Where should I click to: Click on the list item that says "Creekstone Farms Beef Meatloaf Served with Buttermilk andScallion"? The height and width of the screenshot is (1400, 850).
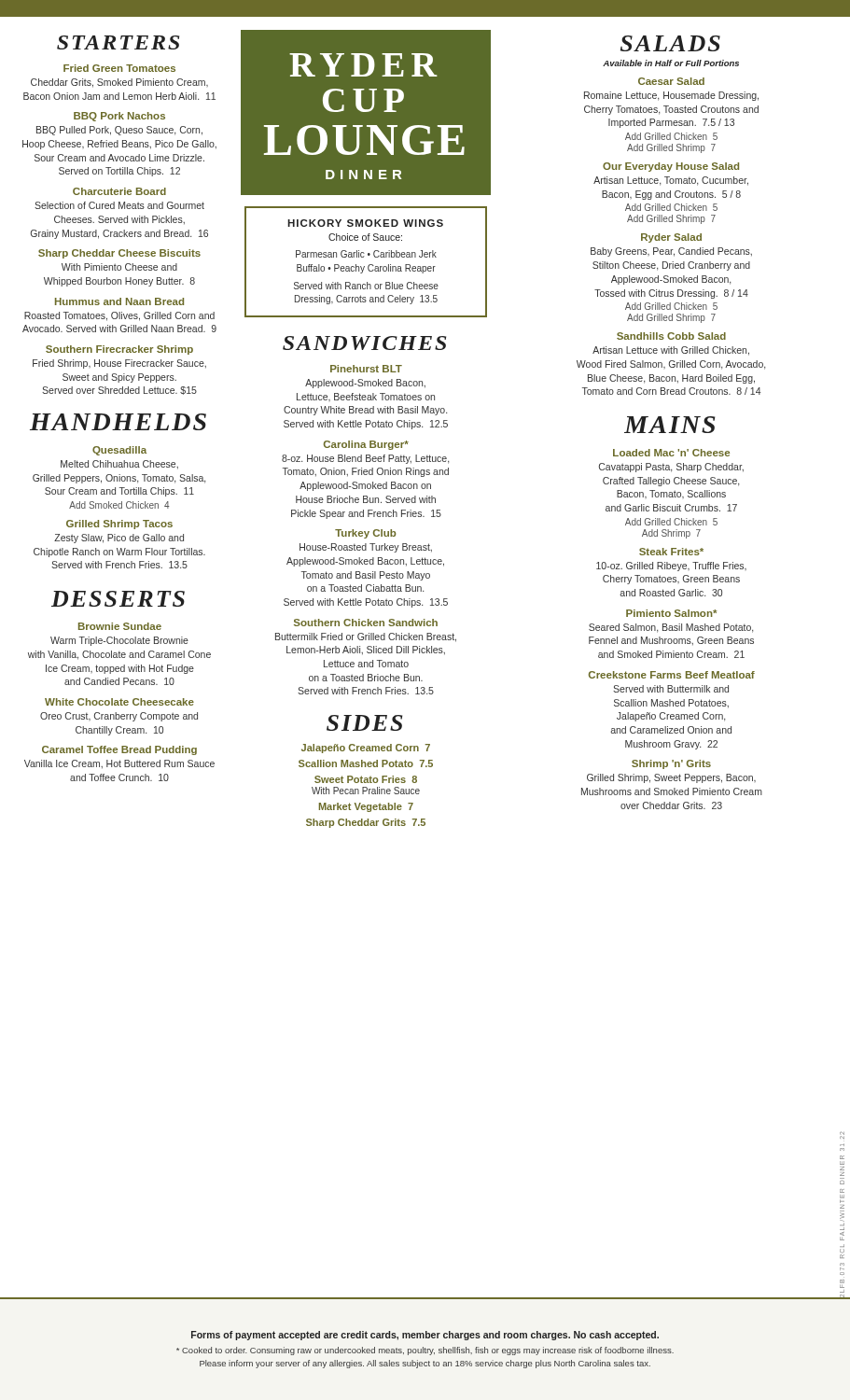[x=671, y=710]
